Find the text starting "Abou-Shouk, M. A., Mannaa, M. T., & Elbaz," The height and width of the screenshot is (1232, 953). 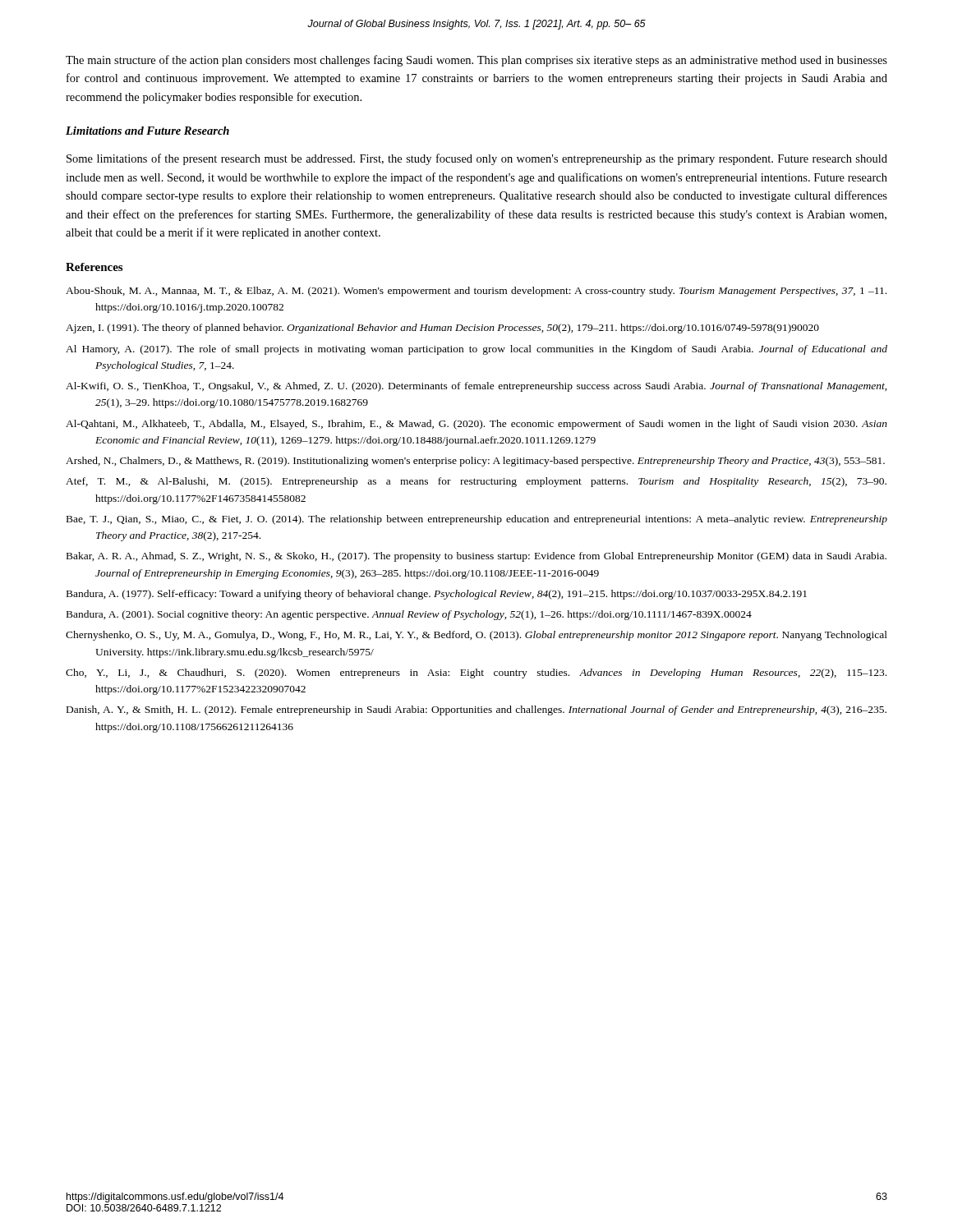pos(476,298)
